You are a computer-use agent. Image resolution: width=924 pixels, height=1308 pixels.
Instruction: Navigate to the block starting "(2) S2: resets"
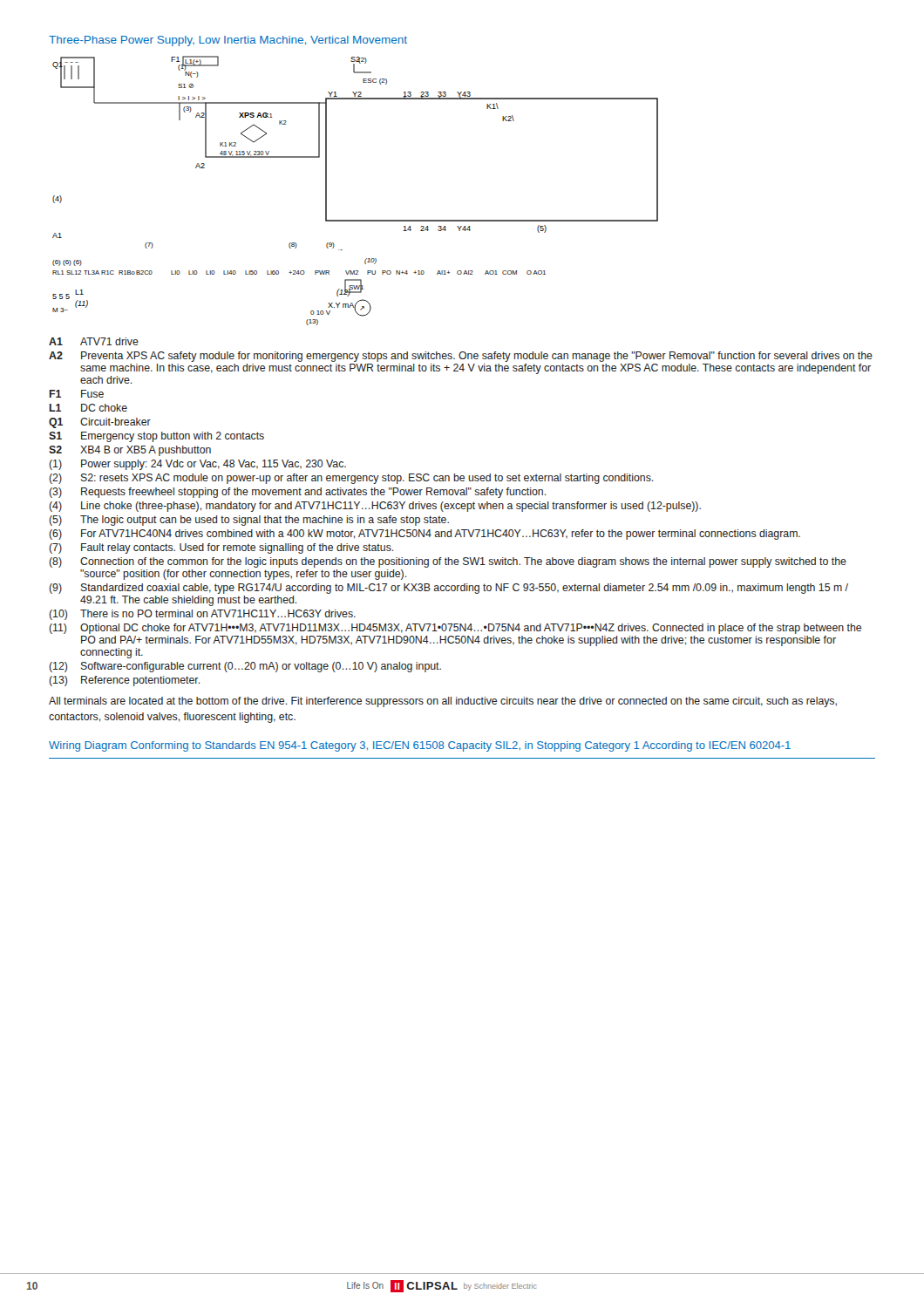click(462, 478)
